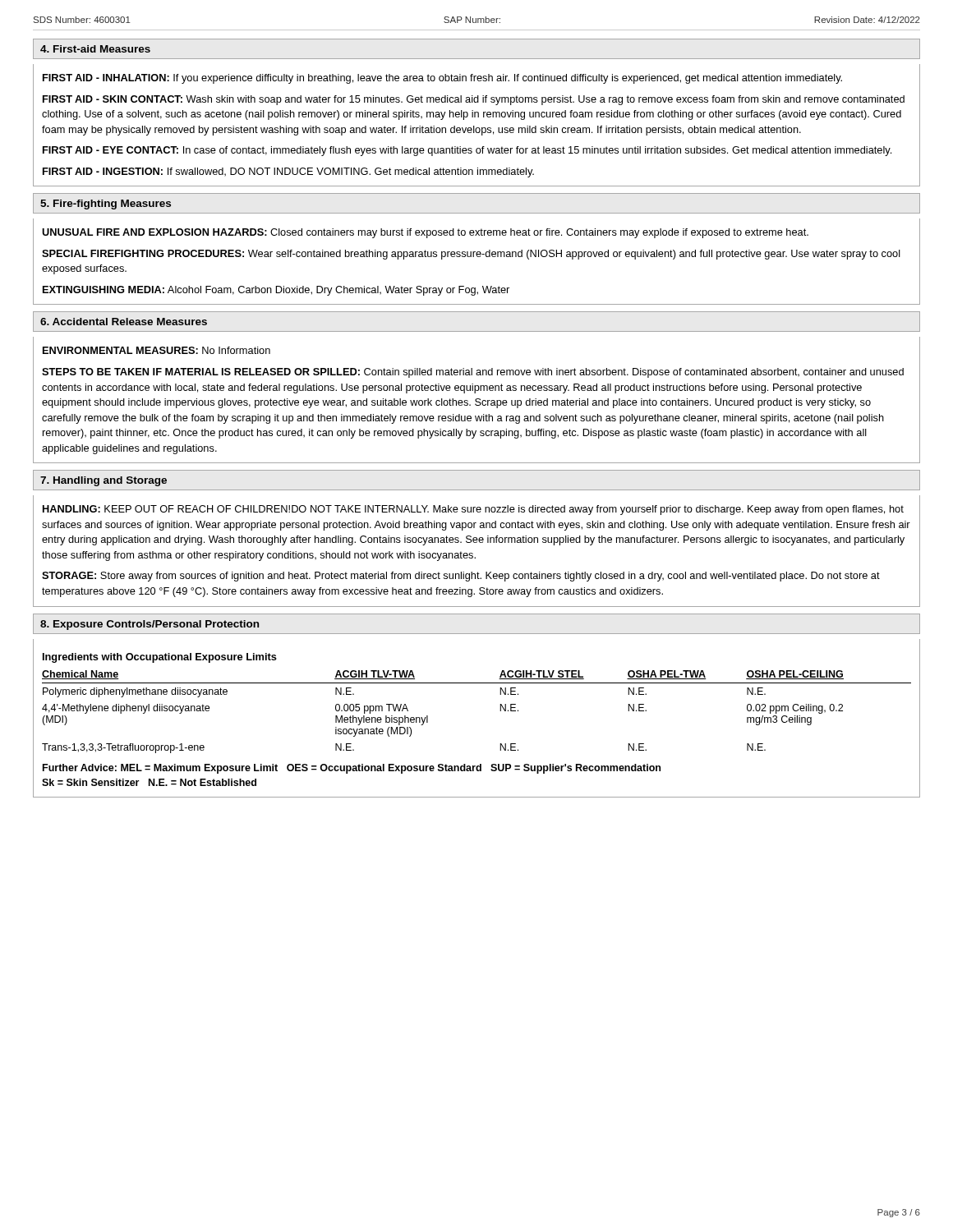Find the section header with the text "4. First-aid Measures"
The height and width of the screenshot is (1232, 953).
[x=95, y=49]
